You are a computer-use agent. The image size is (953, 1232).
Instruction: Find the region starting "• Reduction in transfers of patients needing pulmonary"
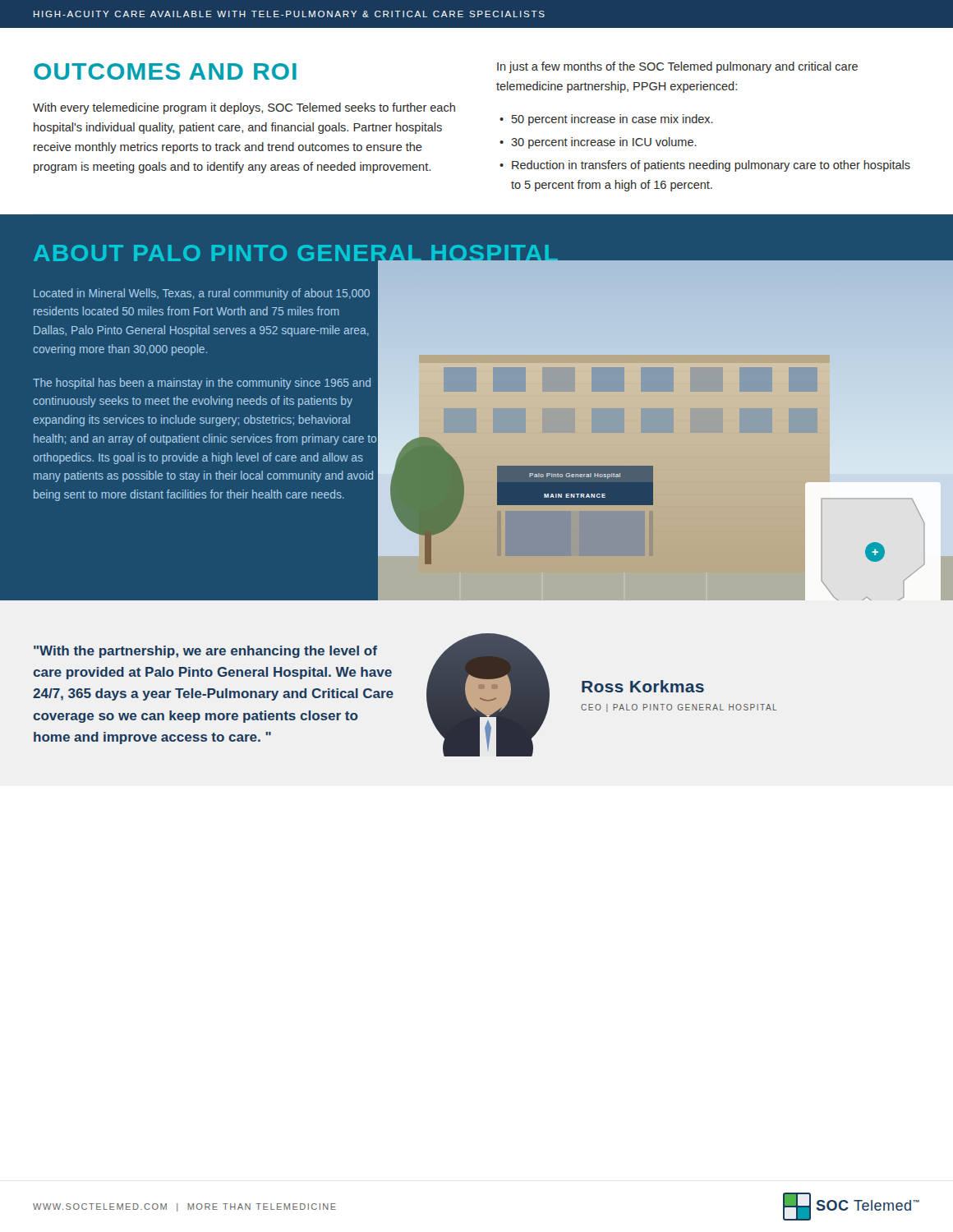[705, 173]
